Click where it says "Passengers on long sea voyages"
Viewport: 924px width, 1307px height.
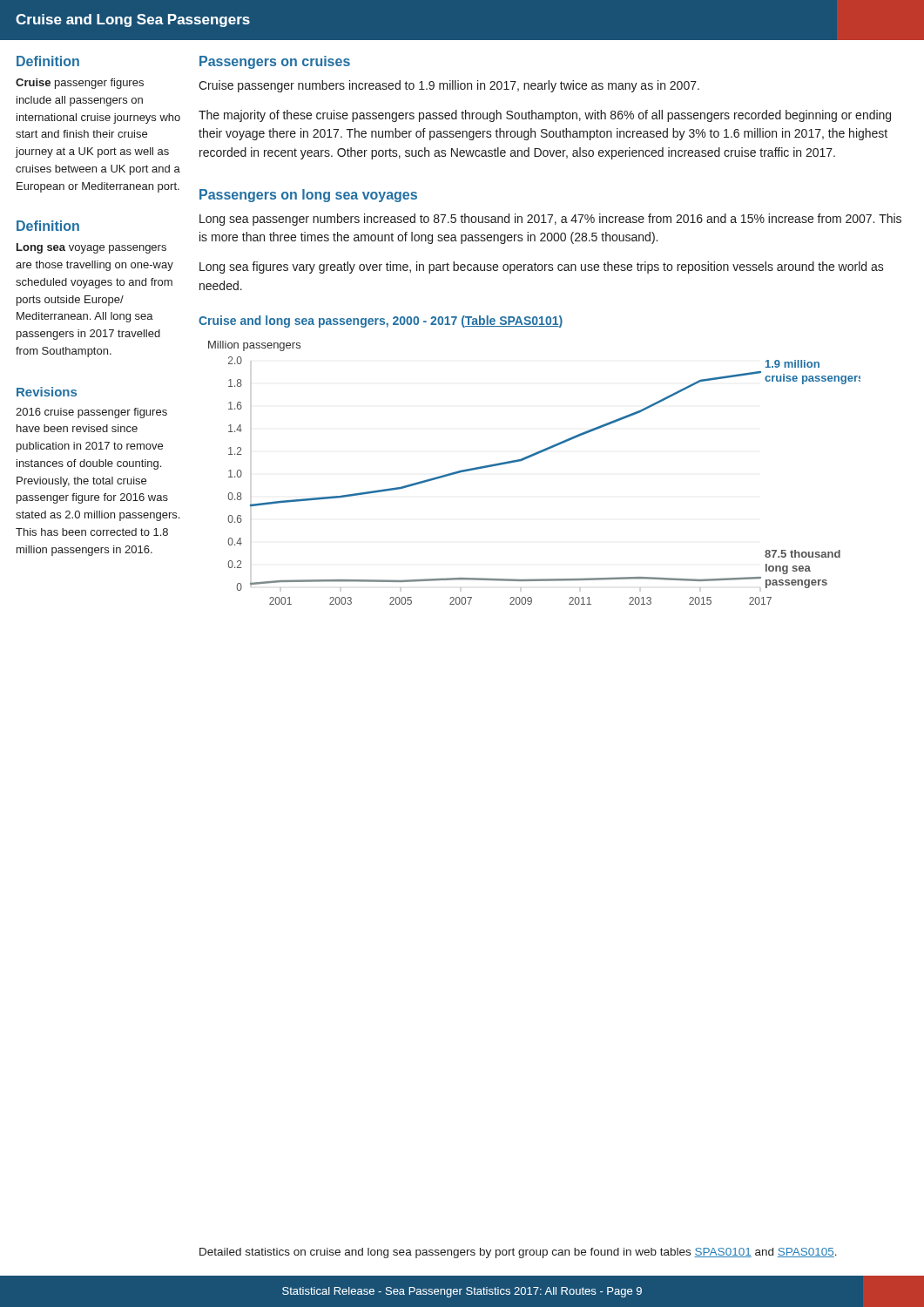click(x=308, y=195)
